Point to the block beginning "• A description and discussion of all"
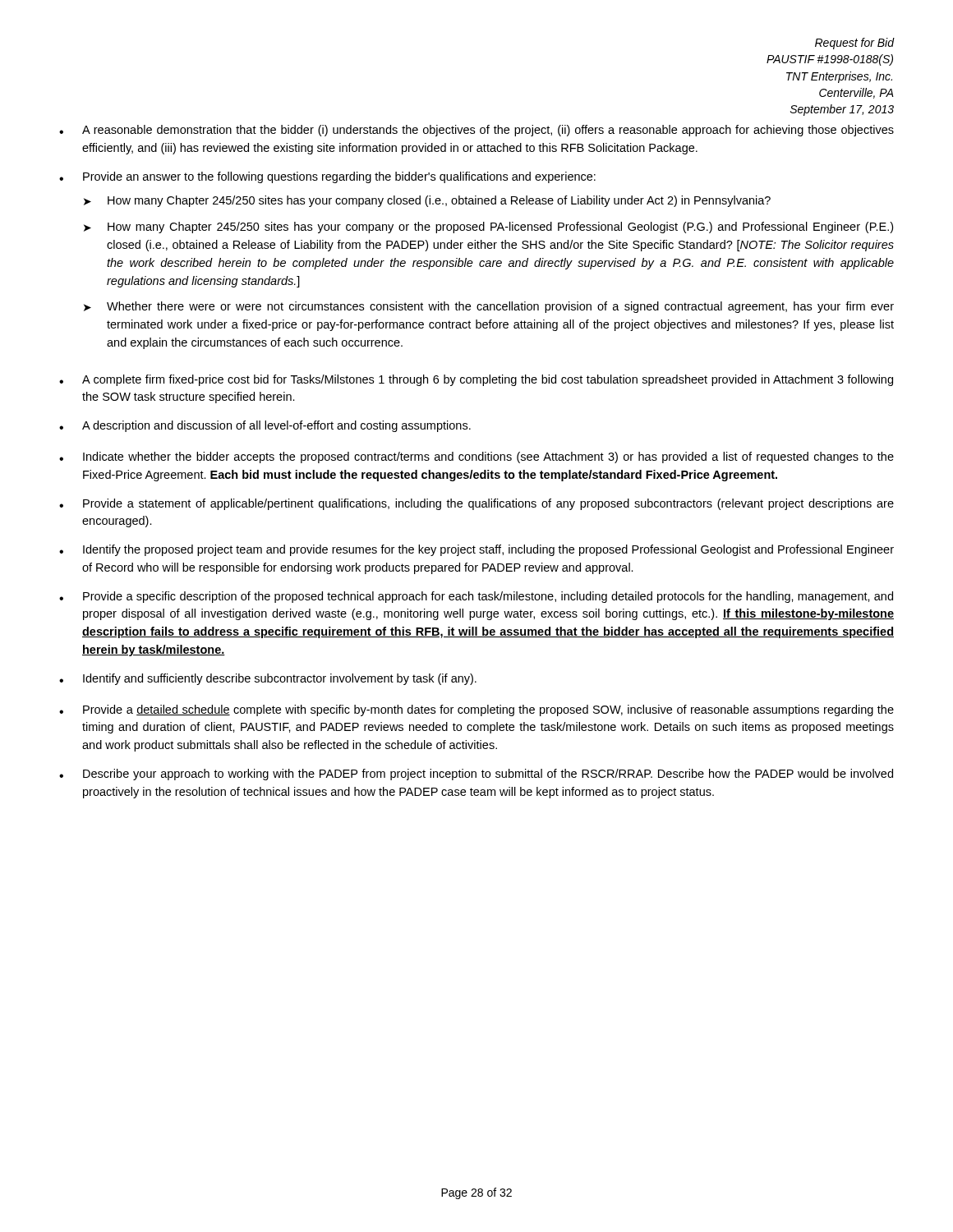 click(x=476, y=428)
